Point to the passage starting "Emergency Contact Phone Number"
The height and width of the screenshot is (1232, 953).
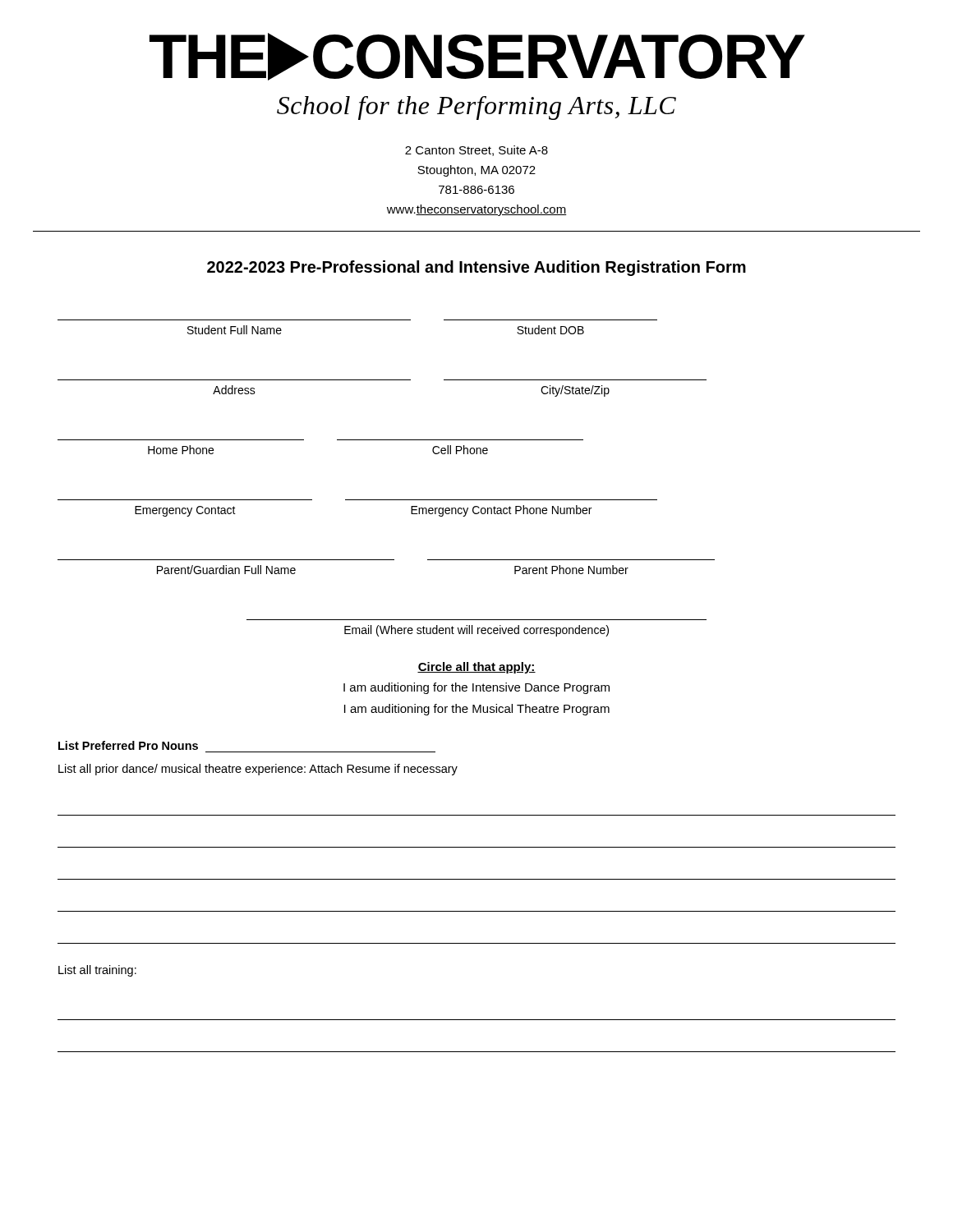point(501,510)
